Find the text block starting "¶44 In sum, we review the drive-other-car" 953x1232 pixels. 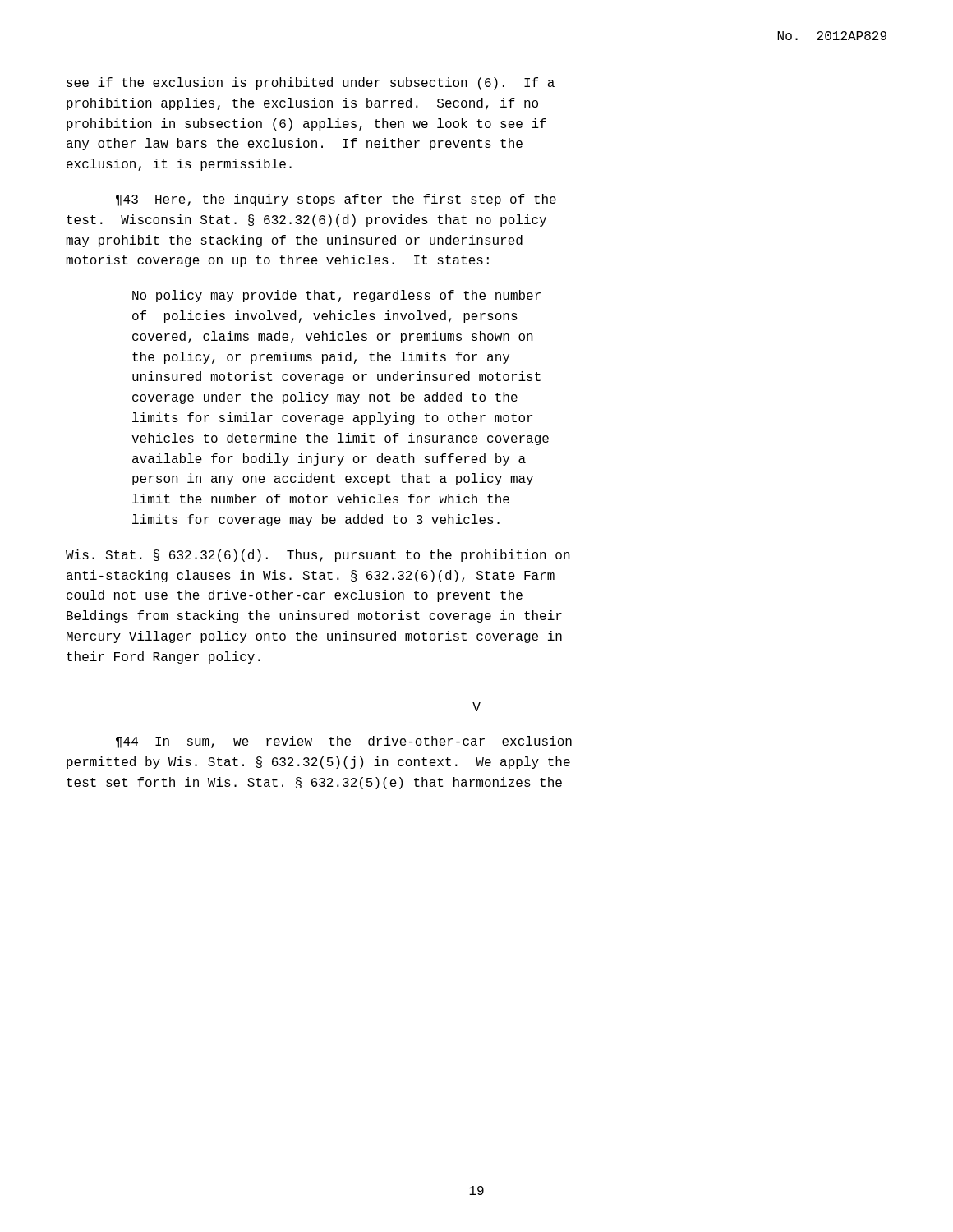coord(319,763)
